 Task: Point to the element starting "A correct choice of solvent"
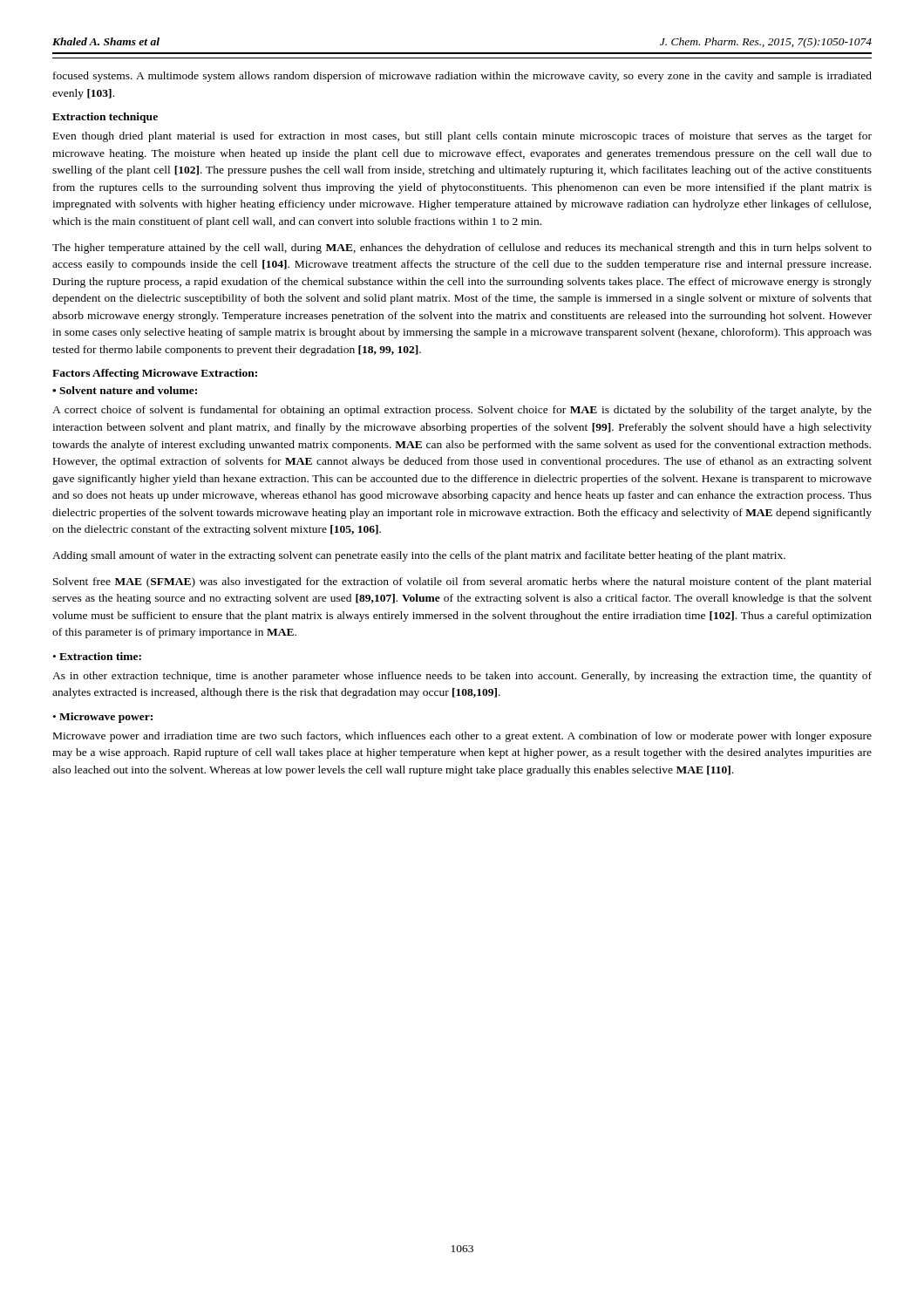pos(462,470)
